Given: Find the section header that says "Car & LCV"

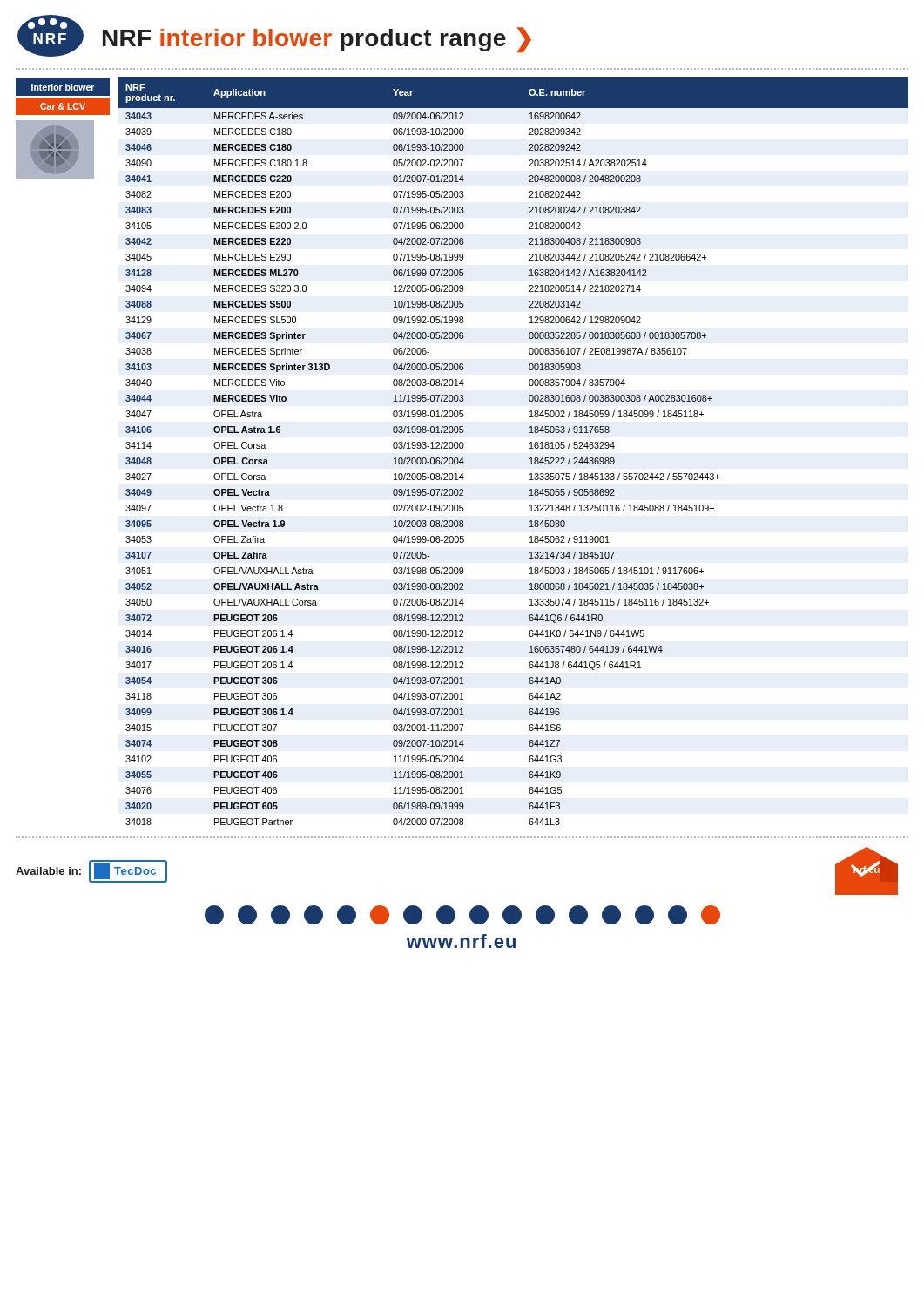Looking at the screenshot, I should point(63,106).
